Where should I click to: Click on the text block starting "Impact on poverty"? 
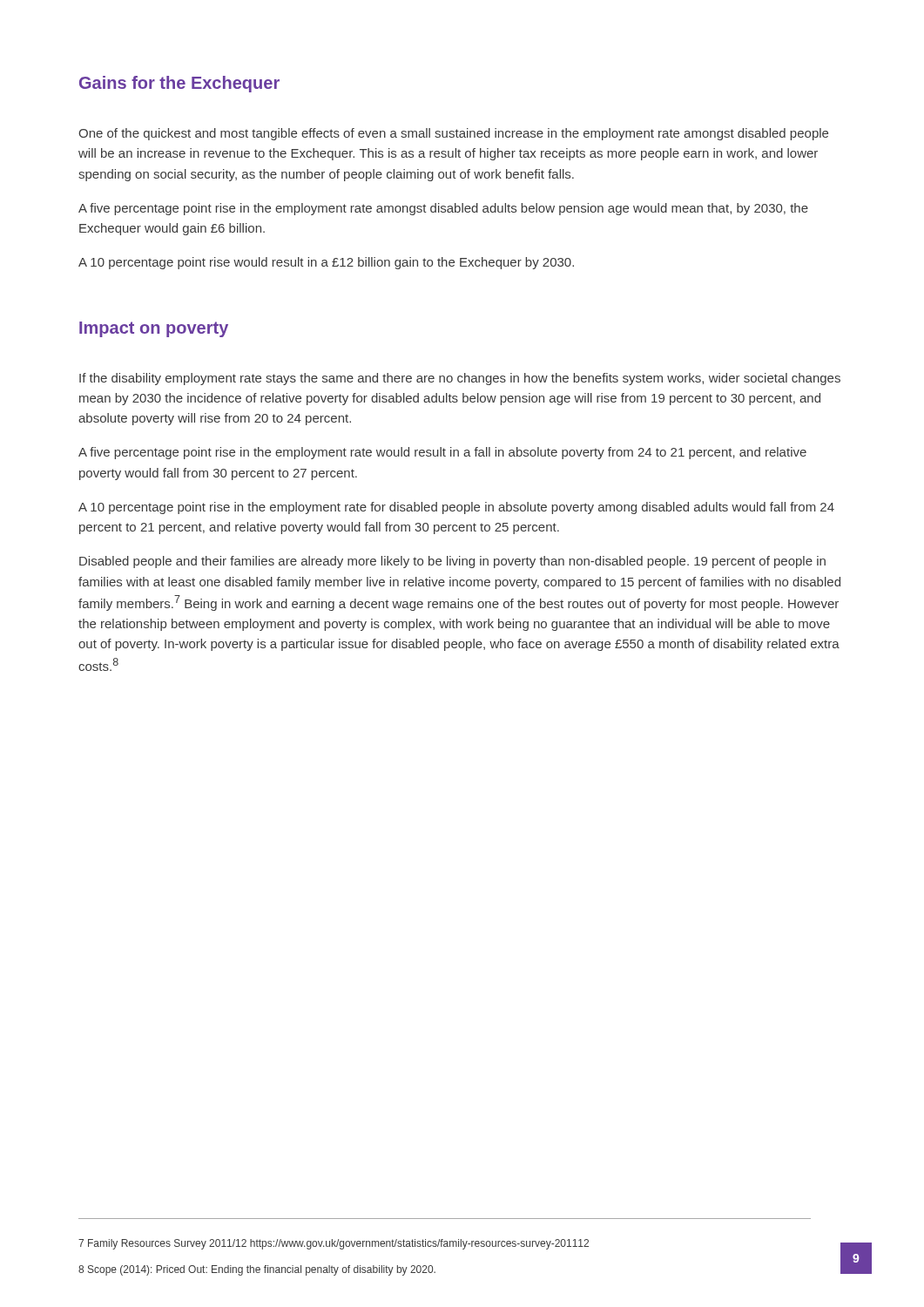(153, 327)
